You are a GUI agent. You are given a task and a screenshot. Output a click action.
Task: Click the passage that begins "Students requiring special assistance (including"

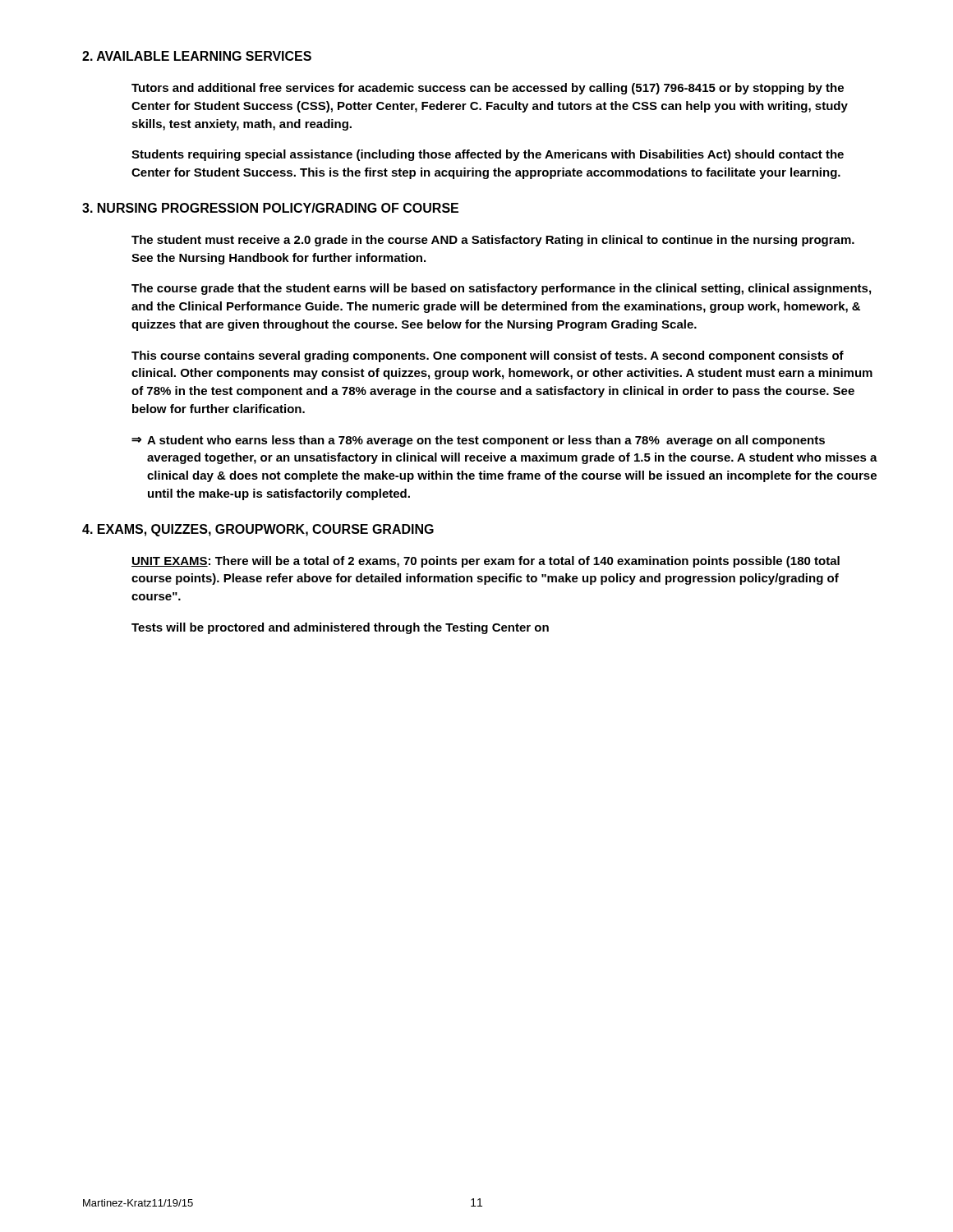click(488, 163)
